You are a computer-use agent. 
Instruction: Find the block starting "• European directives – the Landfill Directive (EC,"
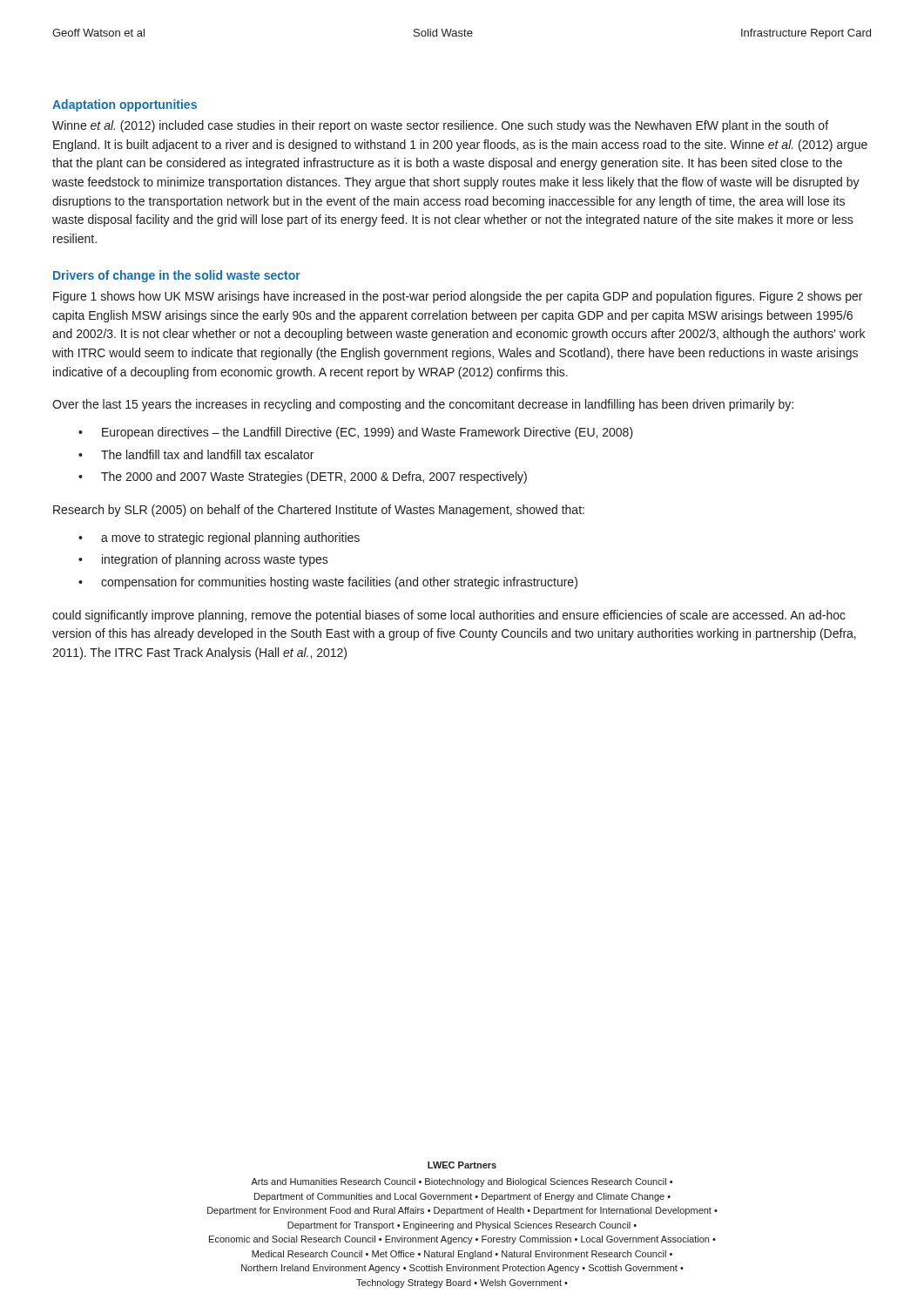356,433
